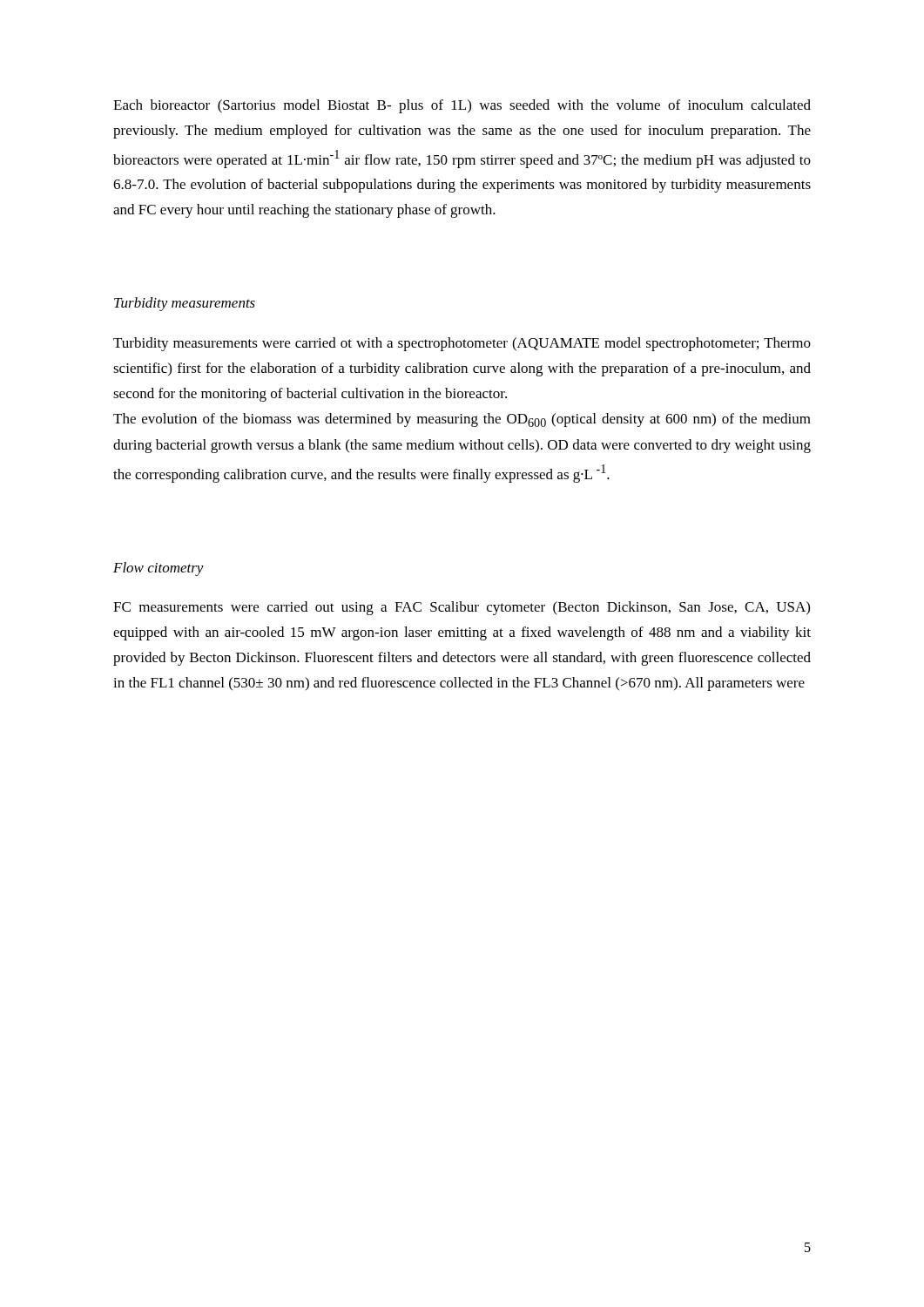Locate the block starting "Turbidity measurements were carried ot with a"
The image size is (924, 1307).
(462, 409)
